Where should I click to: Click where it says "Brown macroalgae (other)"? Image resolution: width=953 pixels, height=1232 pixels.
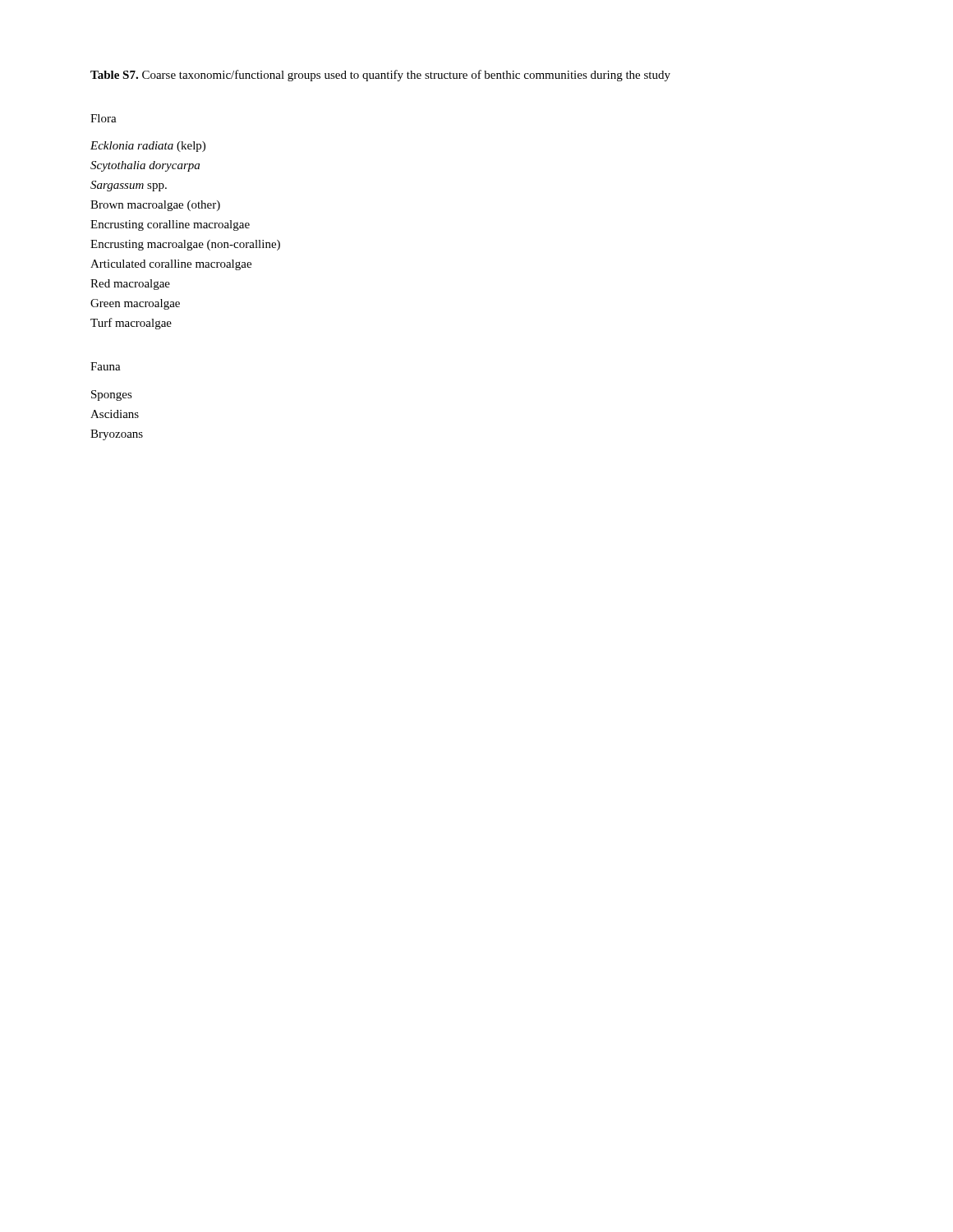tap(155, 205)
